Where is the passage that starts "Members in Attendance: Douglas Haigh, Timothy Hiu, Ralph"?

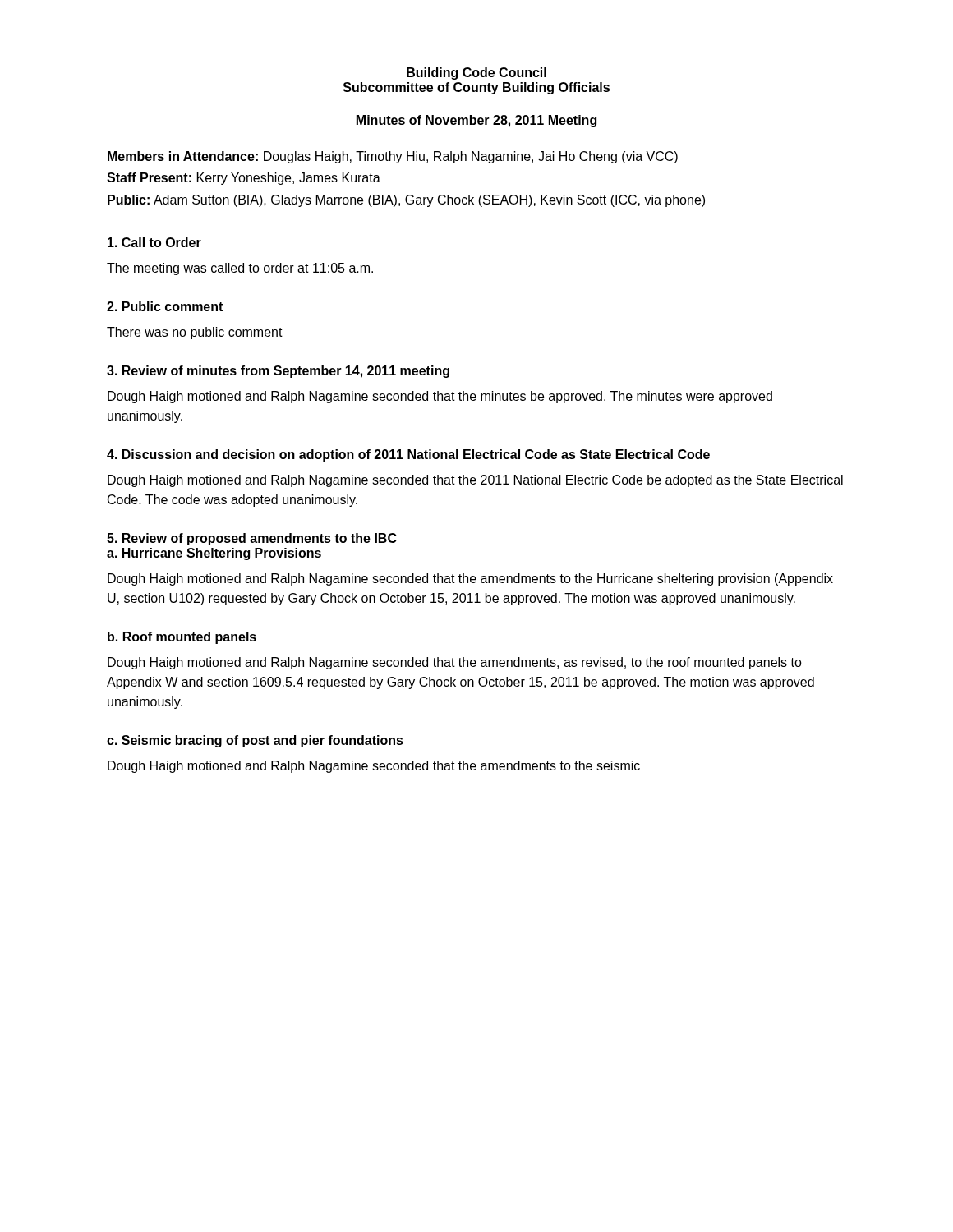coord(393,157)
